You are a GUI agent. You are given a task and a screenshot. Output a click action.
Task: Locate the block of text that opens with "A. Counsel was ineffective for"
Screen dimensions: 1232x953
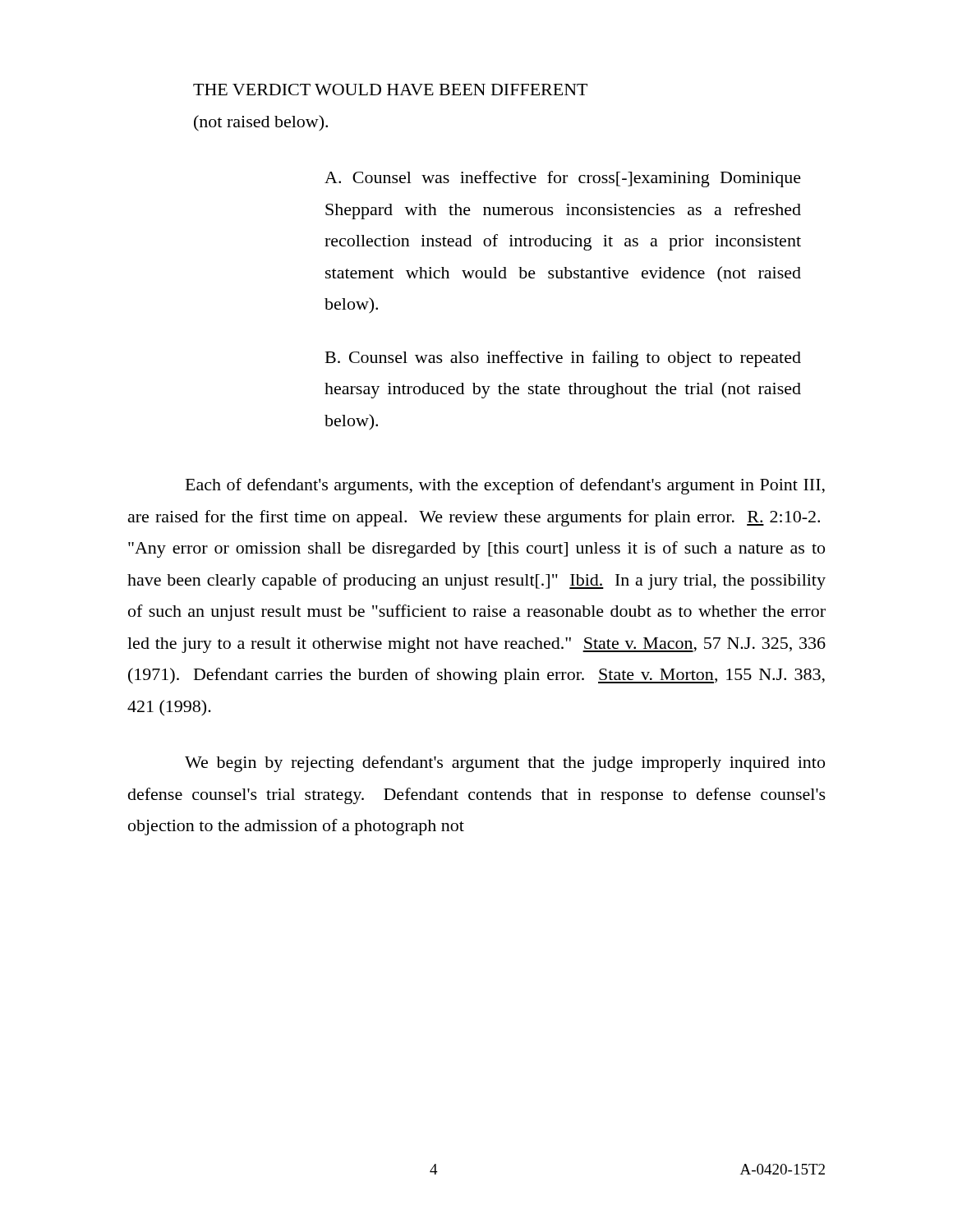[563, 240]
